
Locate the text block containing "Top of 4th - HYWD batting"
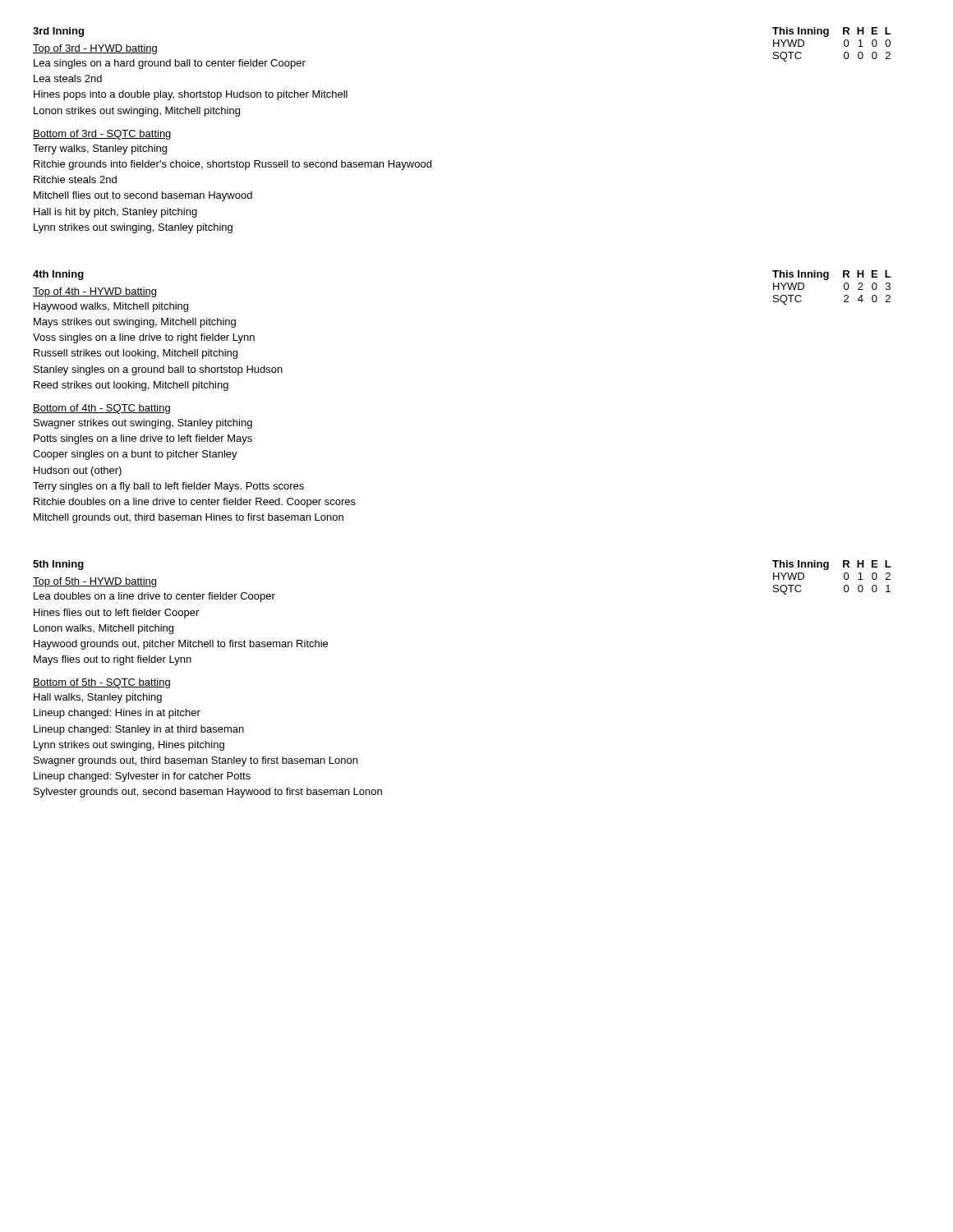pyautogui.click(x=94, y=292)
